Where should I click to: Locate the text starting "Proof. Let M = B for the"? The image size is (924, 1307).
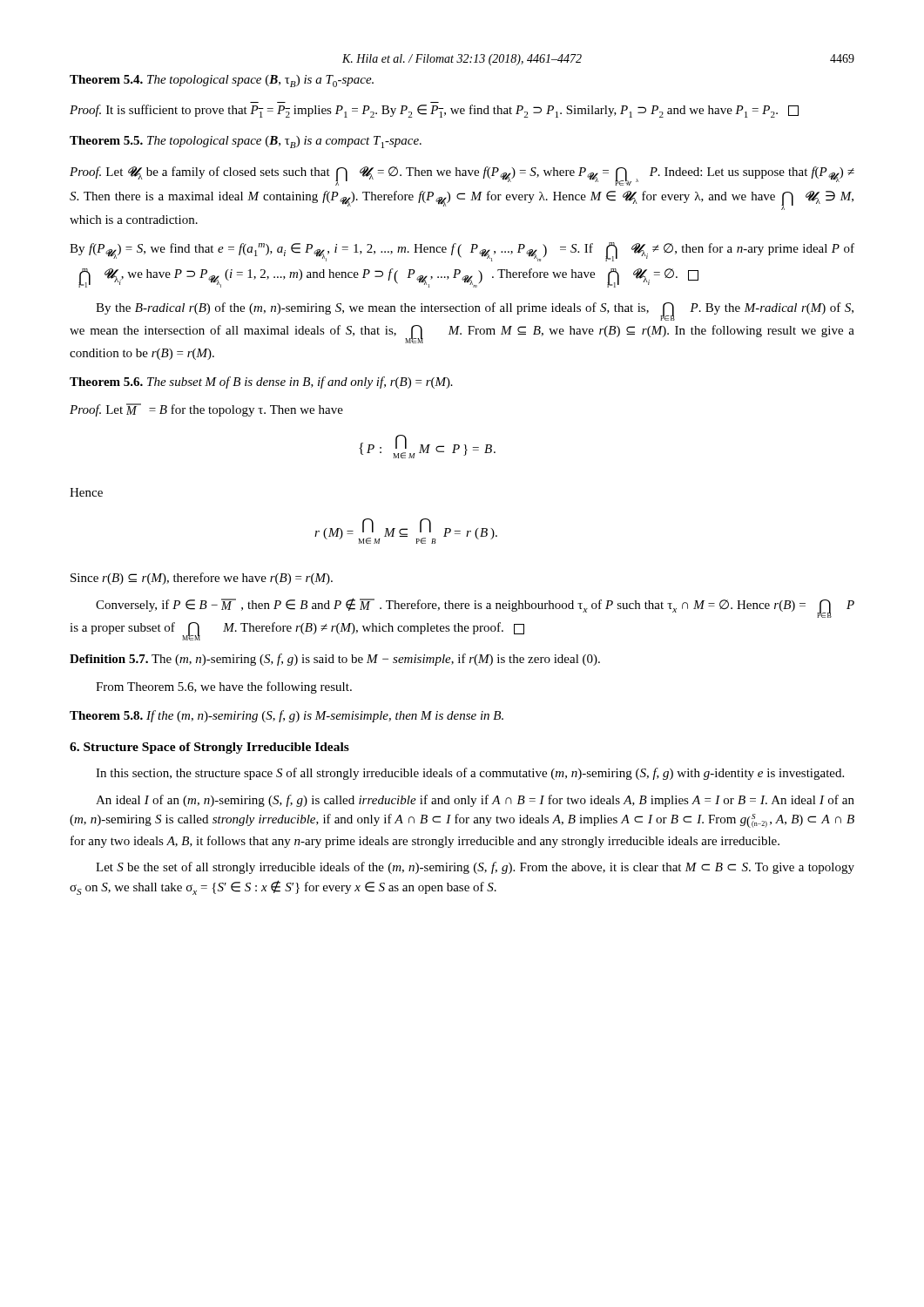(206, 410)
